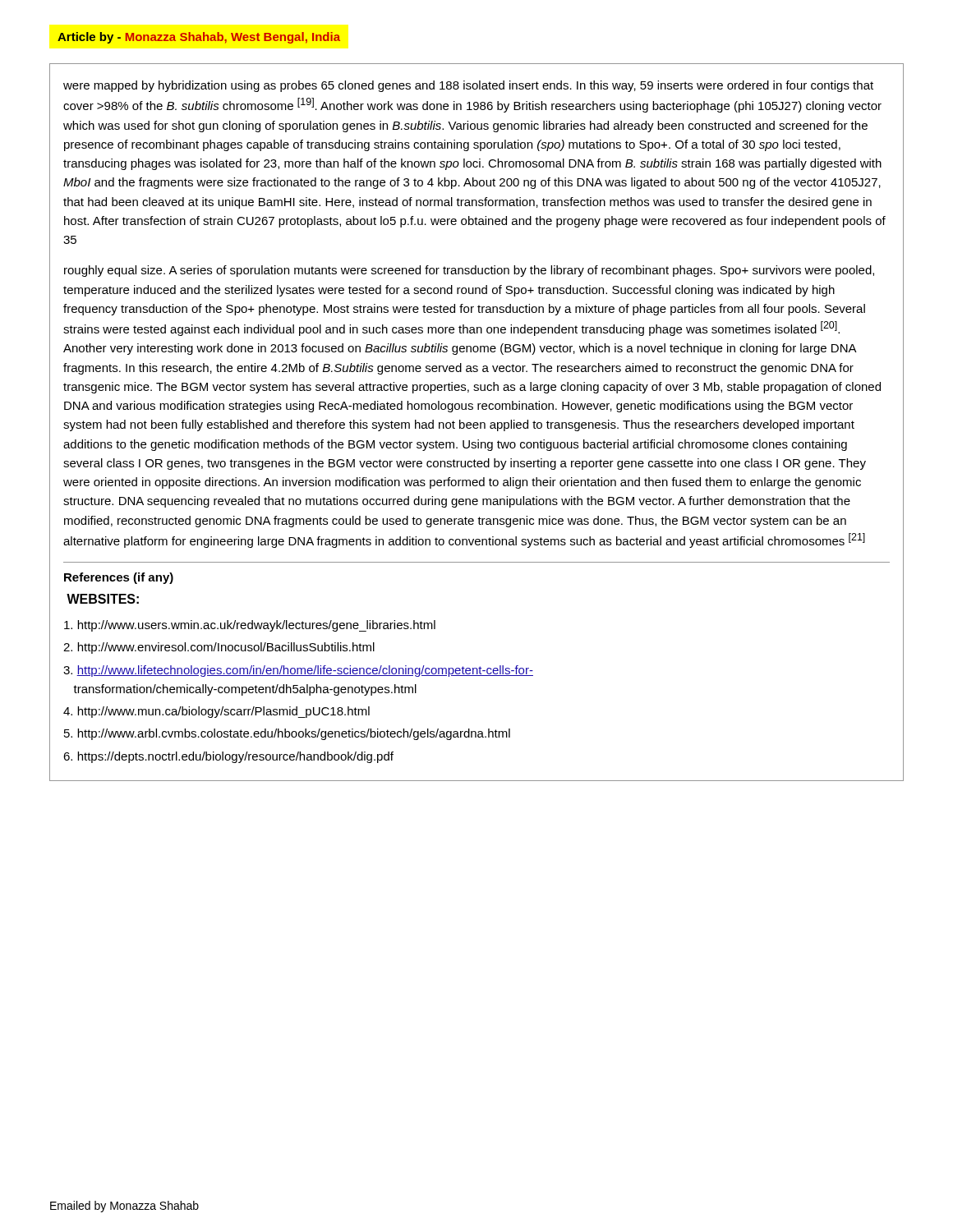Image resolution: width=953 pixels, height=1232 pixels.
Task: Point to "3. http://www.lifetechnologies.com/in/en/home/life-science/cloning/competent-cells-for- transformation/chemically-competent/dh5alpha-genotypes.html"
Action: coord(298,679)
